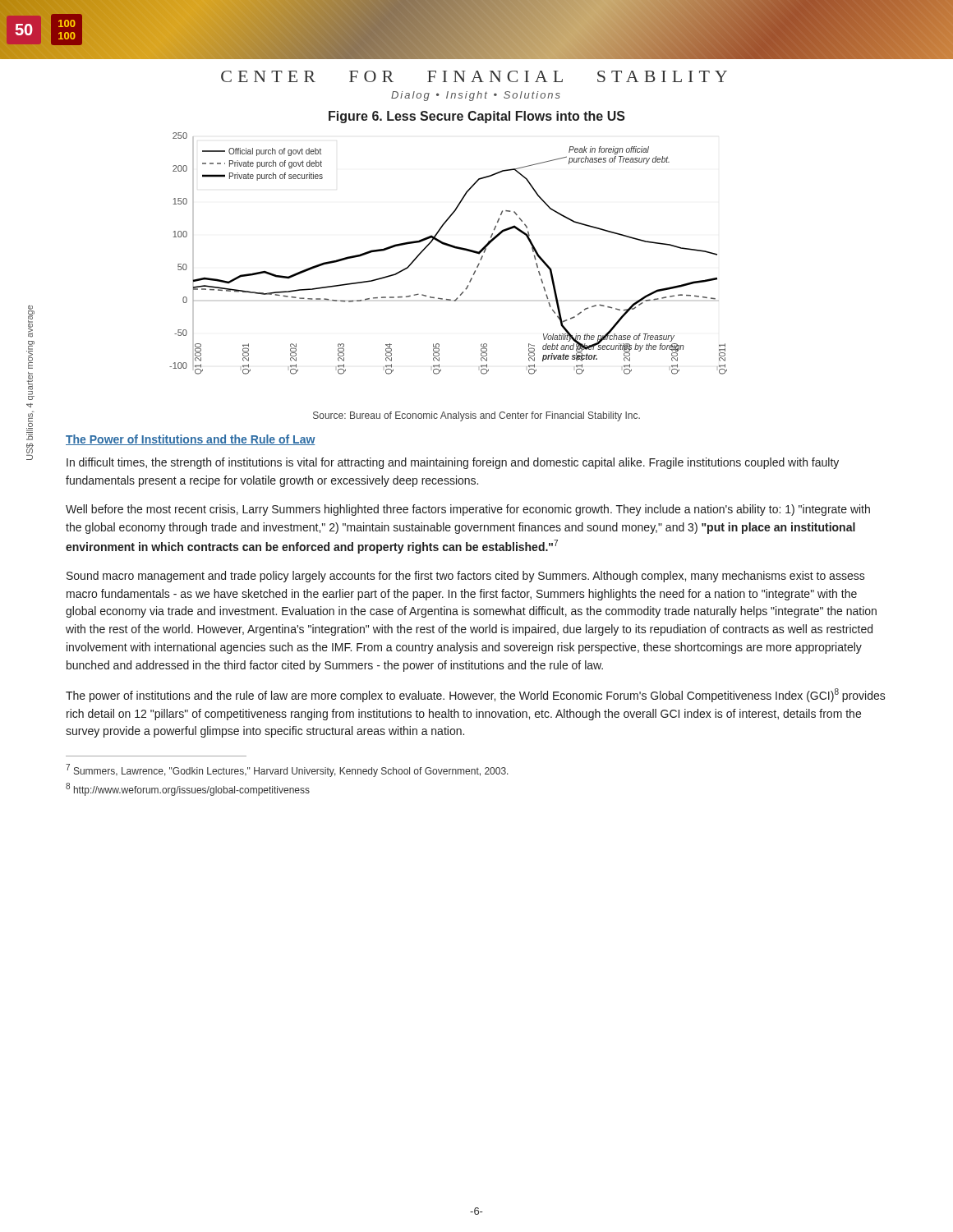Click on the text starting "Sound macro management and trade policy"
This screenshot has width=953, height=1232.
pos(472,620)
